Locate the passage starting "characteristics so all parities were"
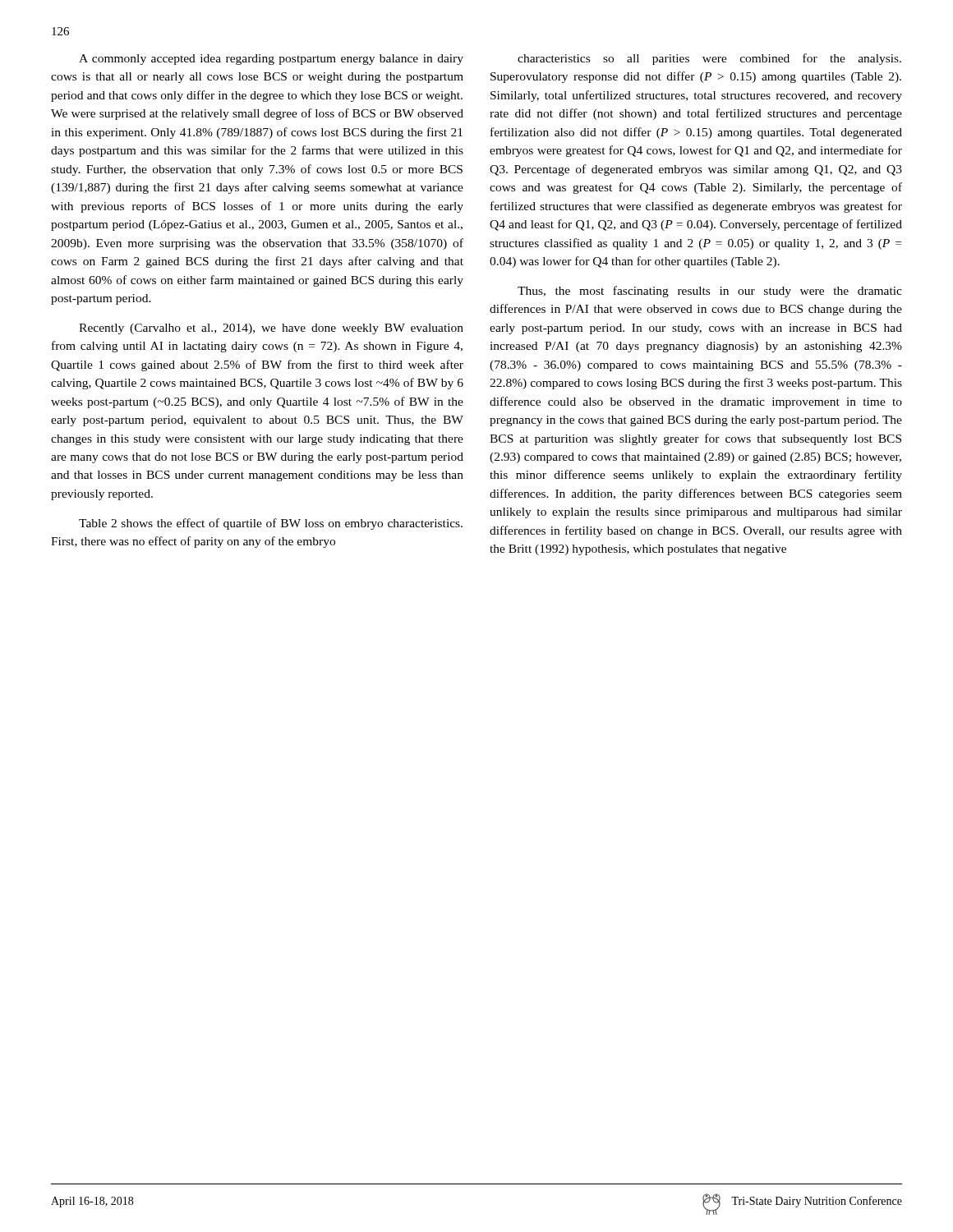Image resolution: width=953 pixels, height=1232 pixels. pyautogui.click(x=696, y=160)
